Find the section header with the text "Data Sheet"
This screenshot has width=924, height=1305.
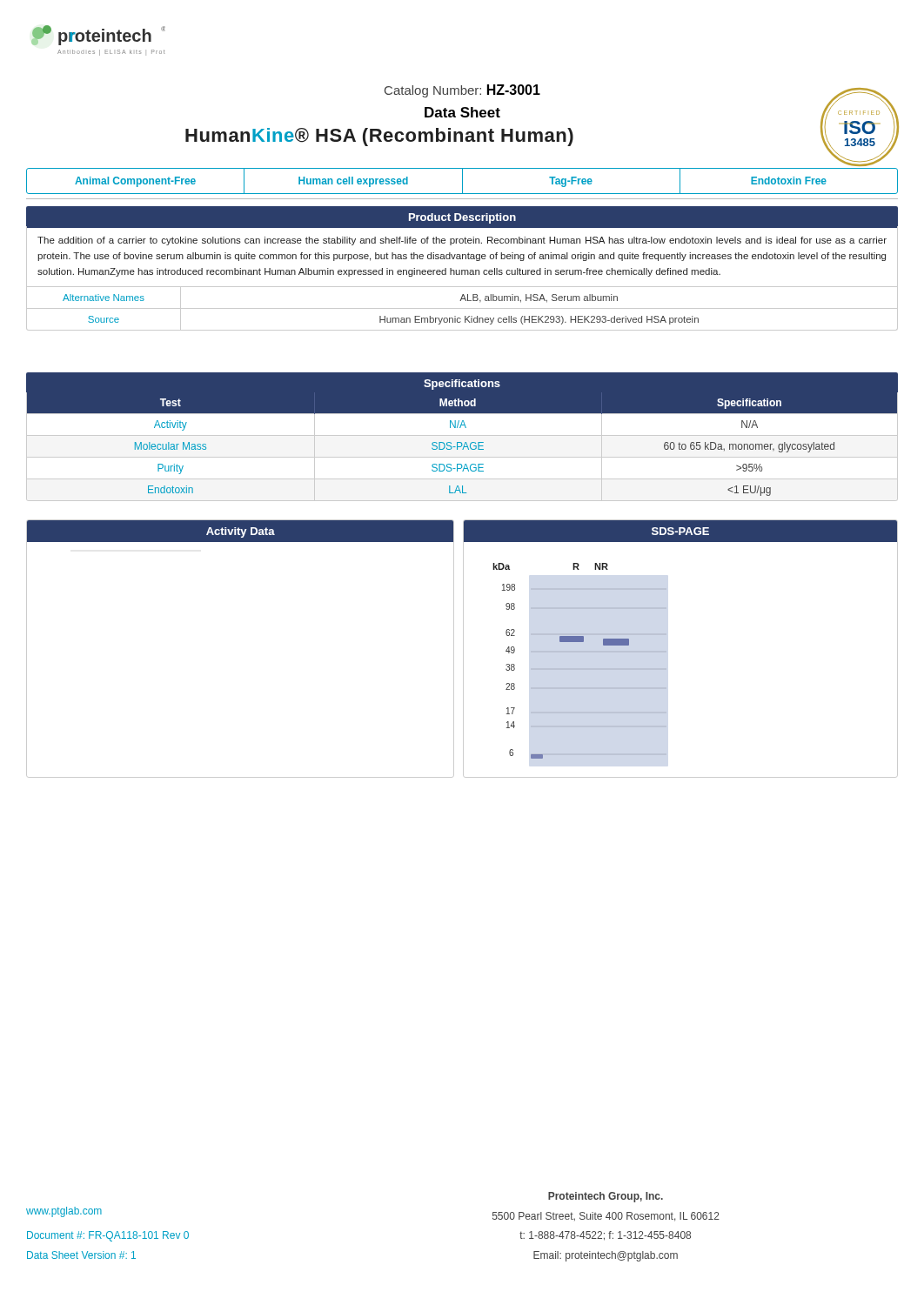pos(462,113)
